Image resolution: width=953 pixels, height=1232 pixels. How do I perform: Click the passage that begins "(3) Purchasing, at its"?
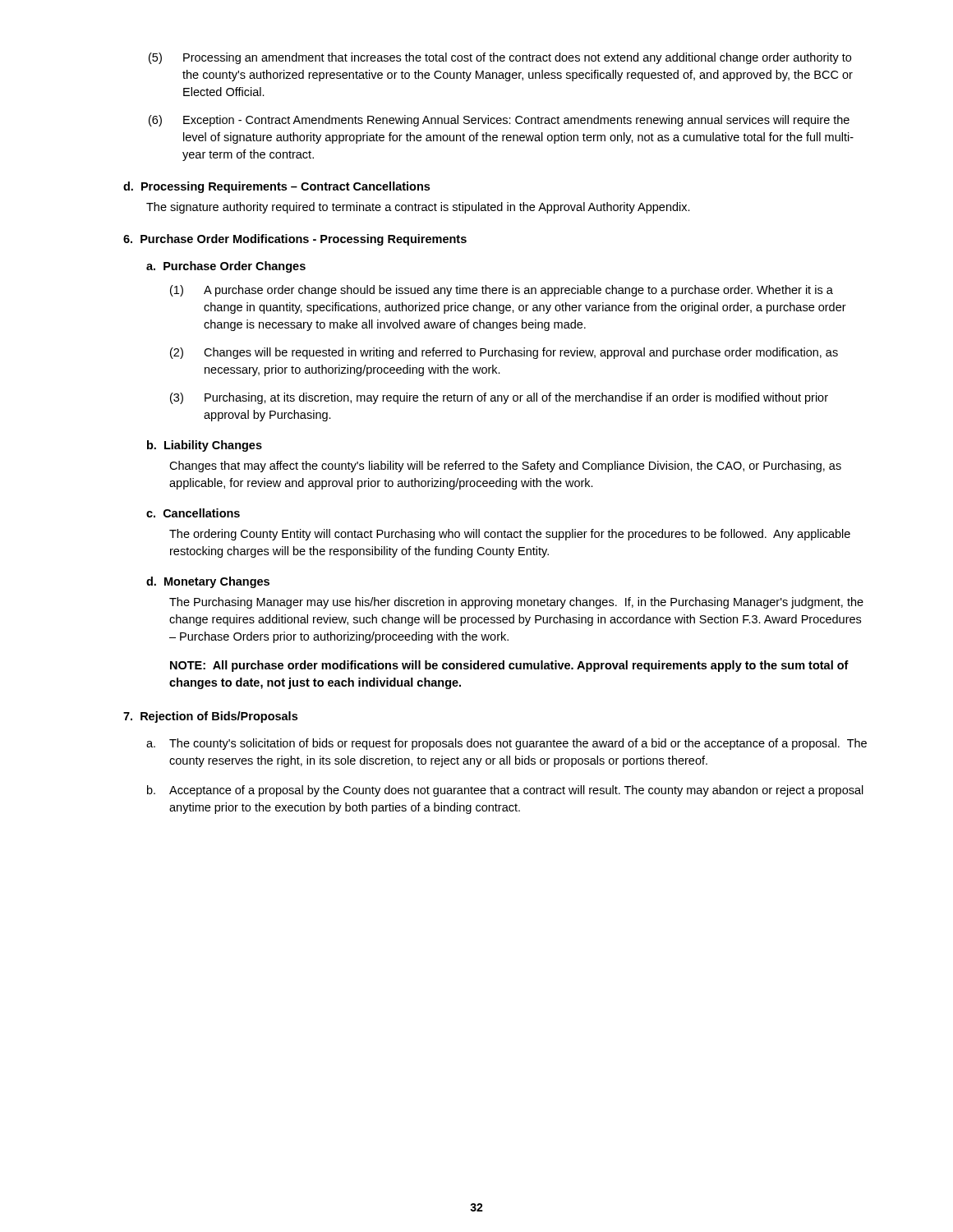click(520, 407)
